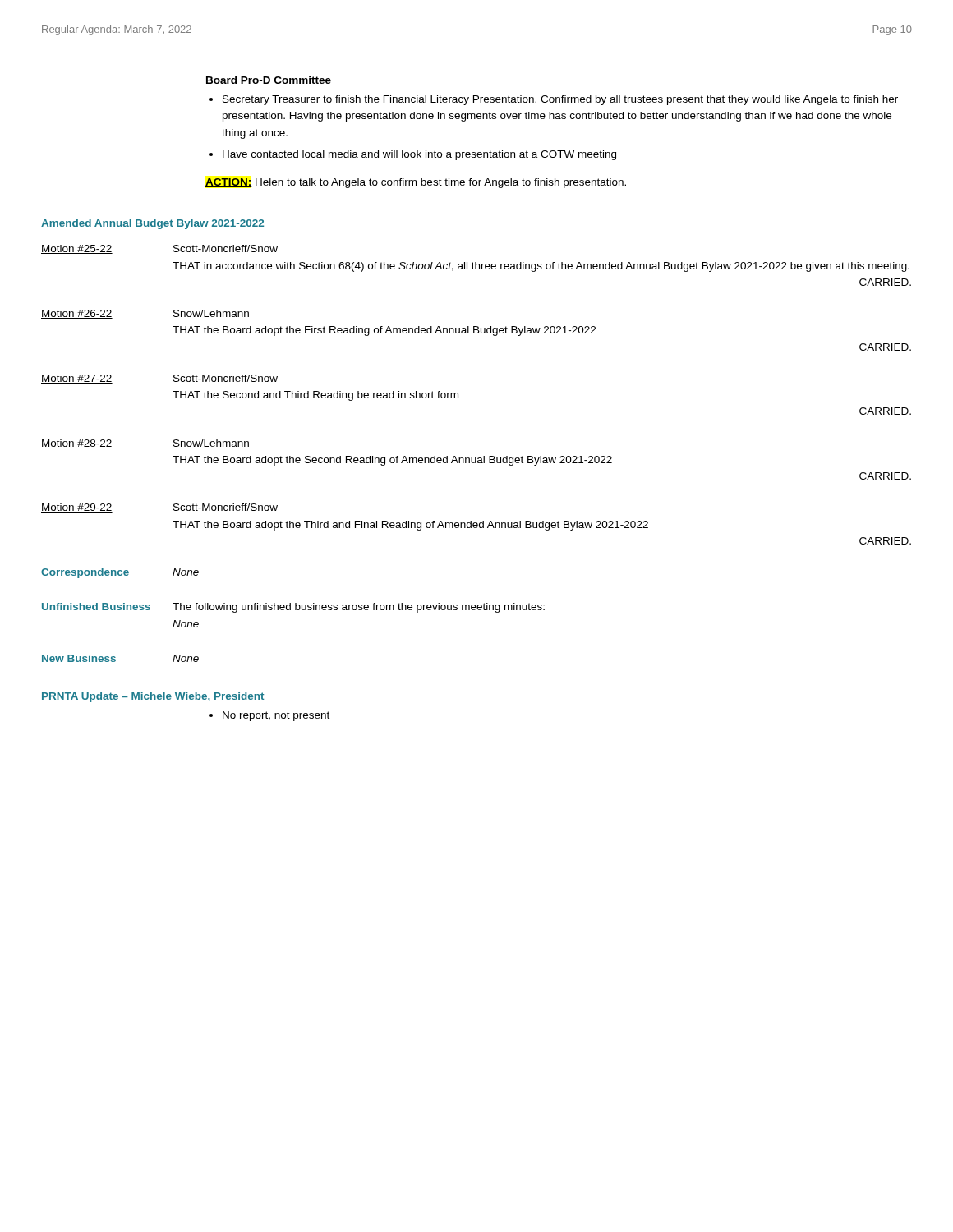Select the section header that says "PRNTA Update – Michele Wiebe,"
Image resolution: width=953 pixels, height=1232 pixels.
[x=153, y=696]
